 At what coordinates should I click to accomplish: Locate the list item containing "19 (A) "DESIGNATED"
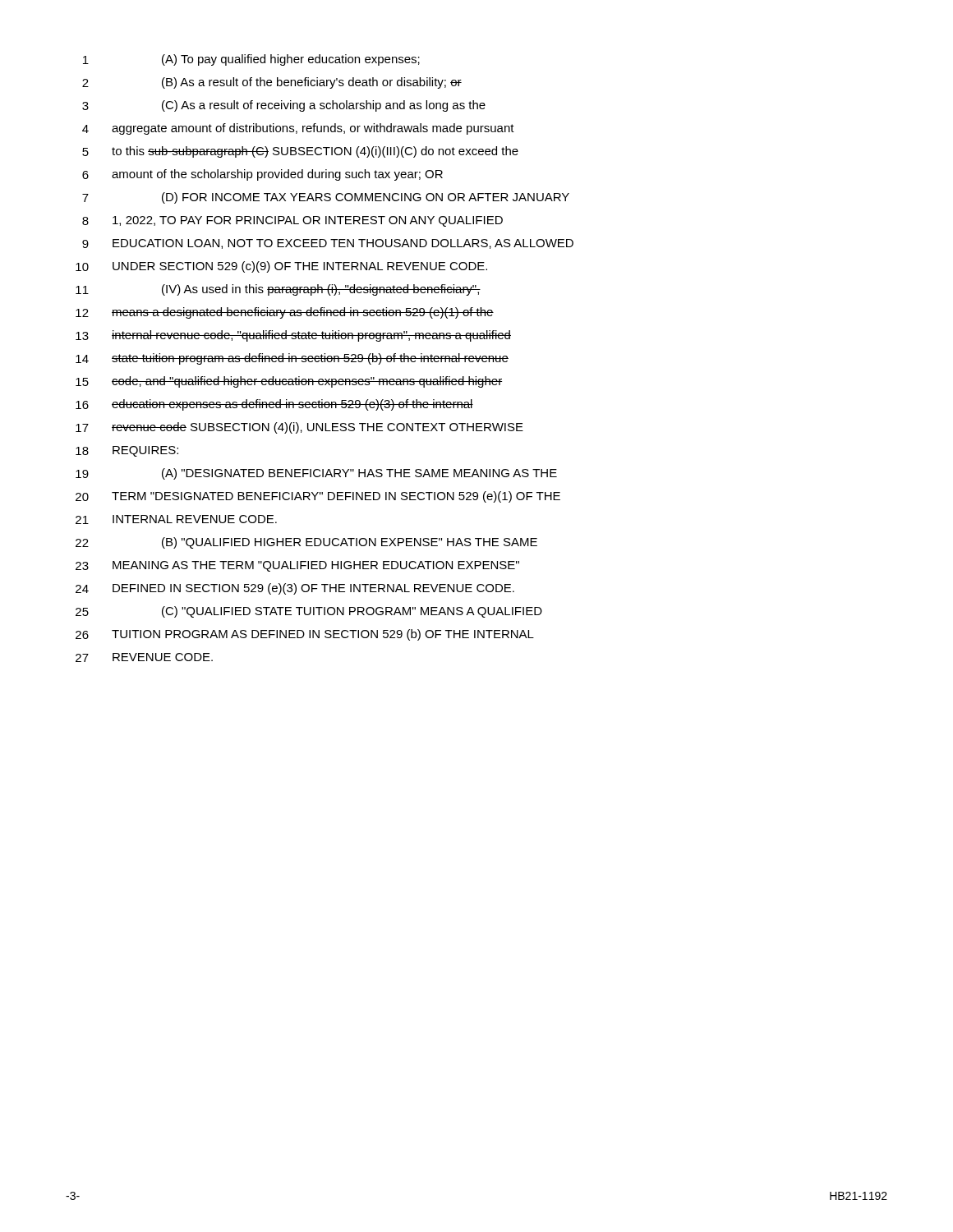pyautogui.click(x=468, y=473)
